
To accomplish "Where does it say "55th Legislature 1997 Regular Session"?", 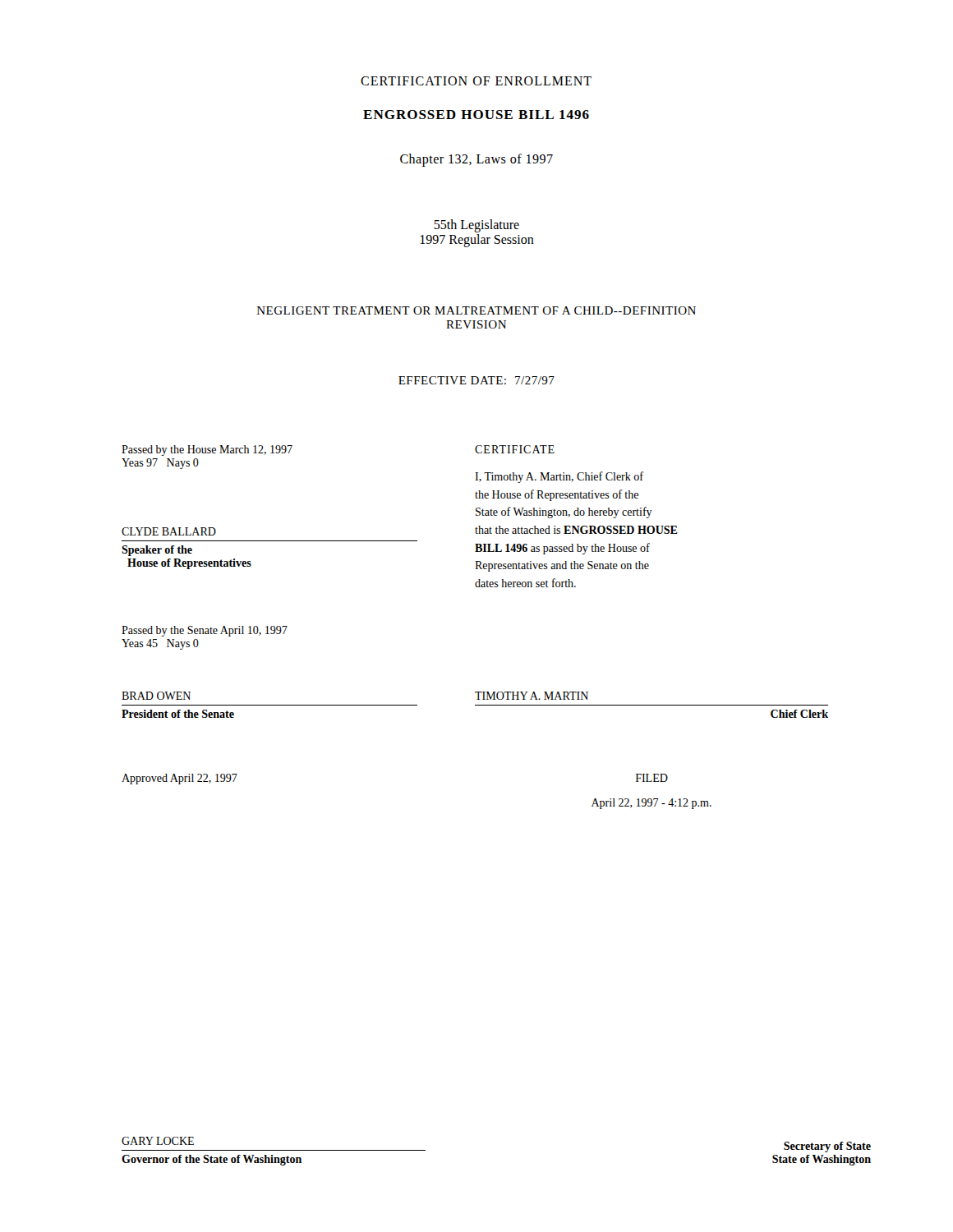I will (x=476, y=232).
